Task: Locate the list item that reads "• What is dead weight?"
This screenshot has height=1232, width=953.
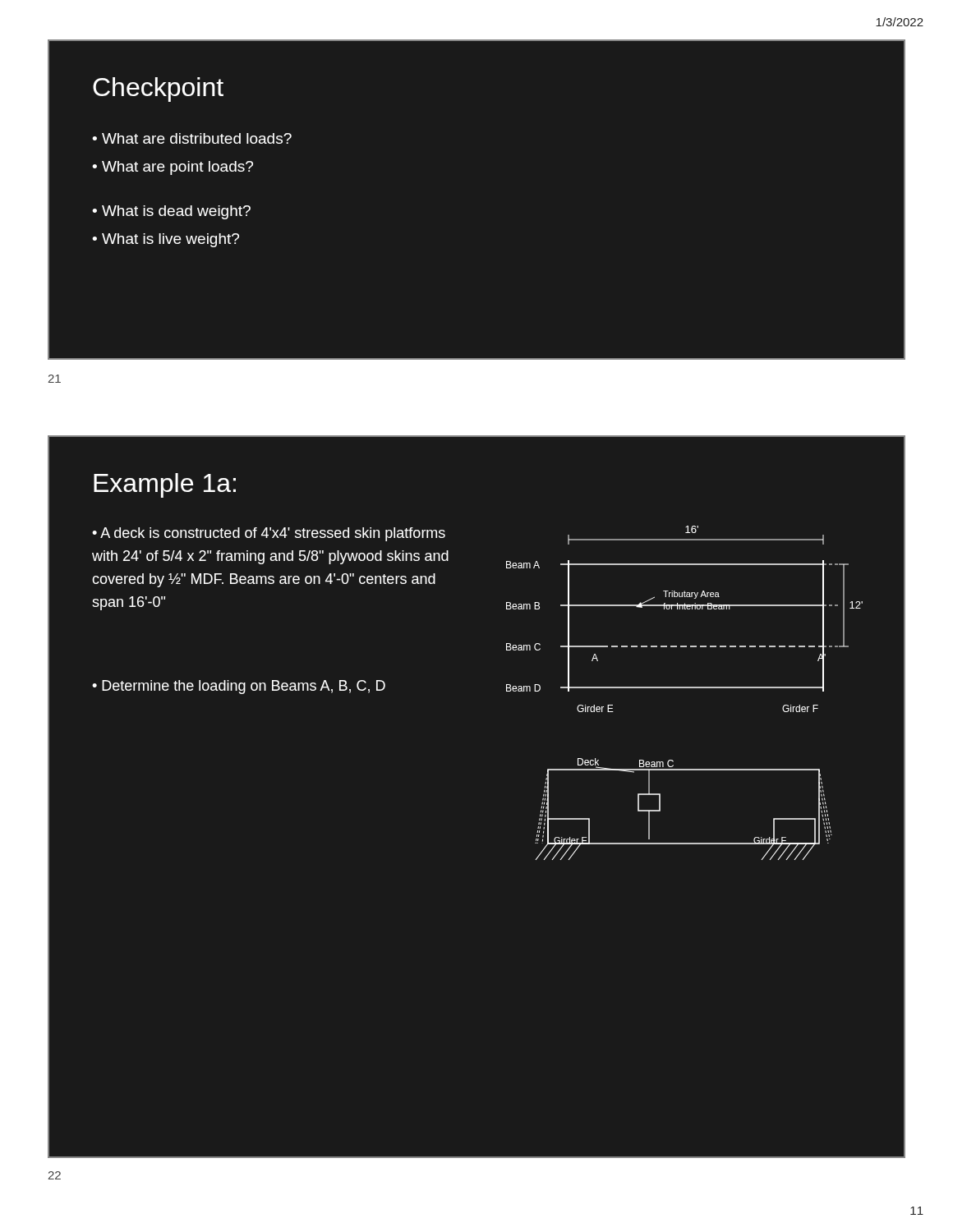Action: pyautogui.click(x=172, y=211)
